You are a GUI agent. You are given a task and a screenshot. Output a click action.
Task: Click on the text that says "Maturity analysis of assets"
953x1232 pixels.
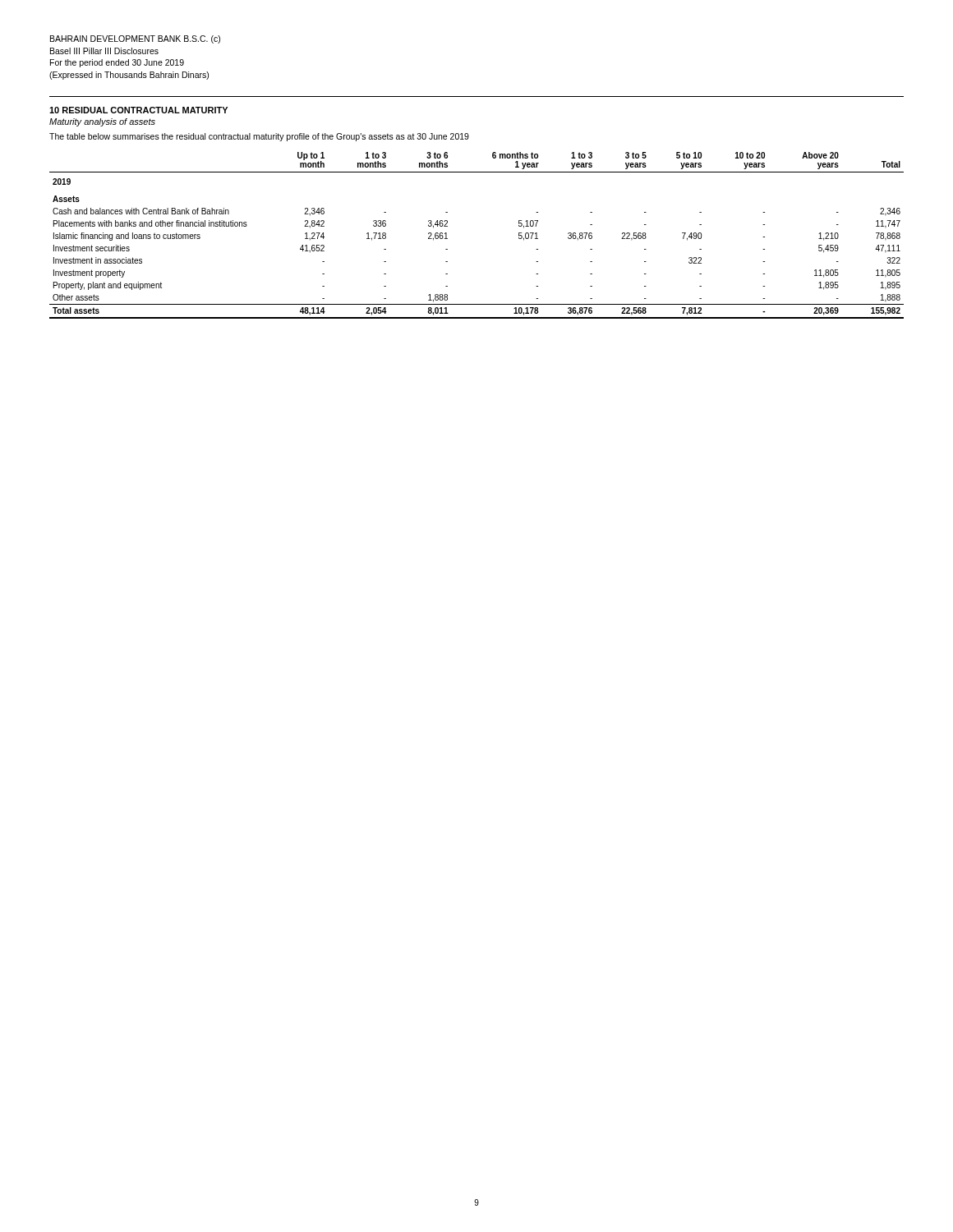point(102,121)
